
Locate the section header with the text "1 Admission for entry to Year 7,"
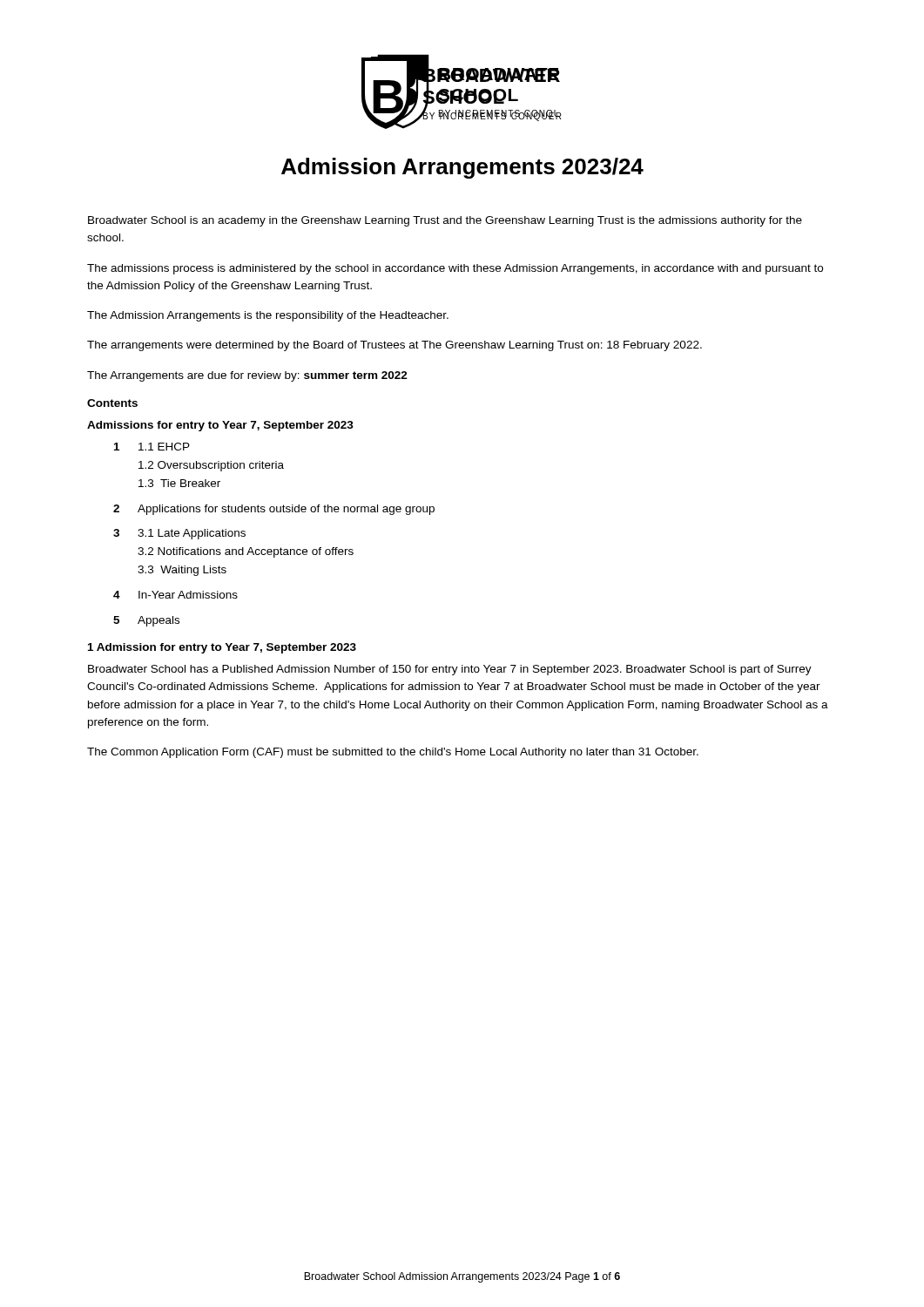222,647
